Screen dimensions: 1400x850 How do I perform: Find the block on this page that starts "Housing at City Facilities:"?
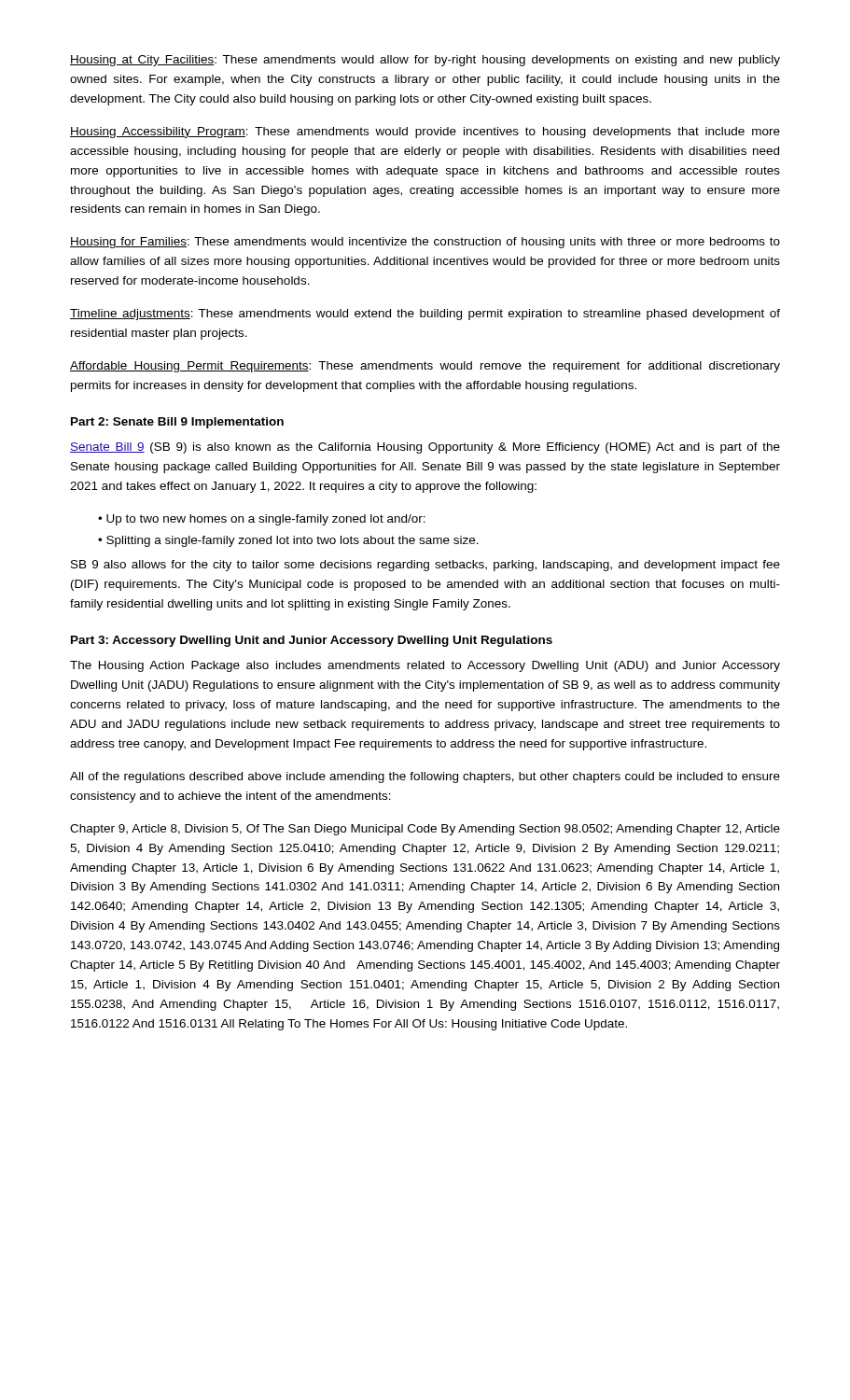[425, 79]
